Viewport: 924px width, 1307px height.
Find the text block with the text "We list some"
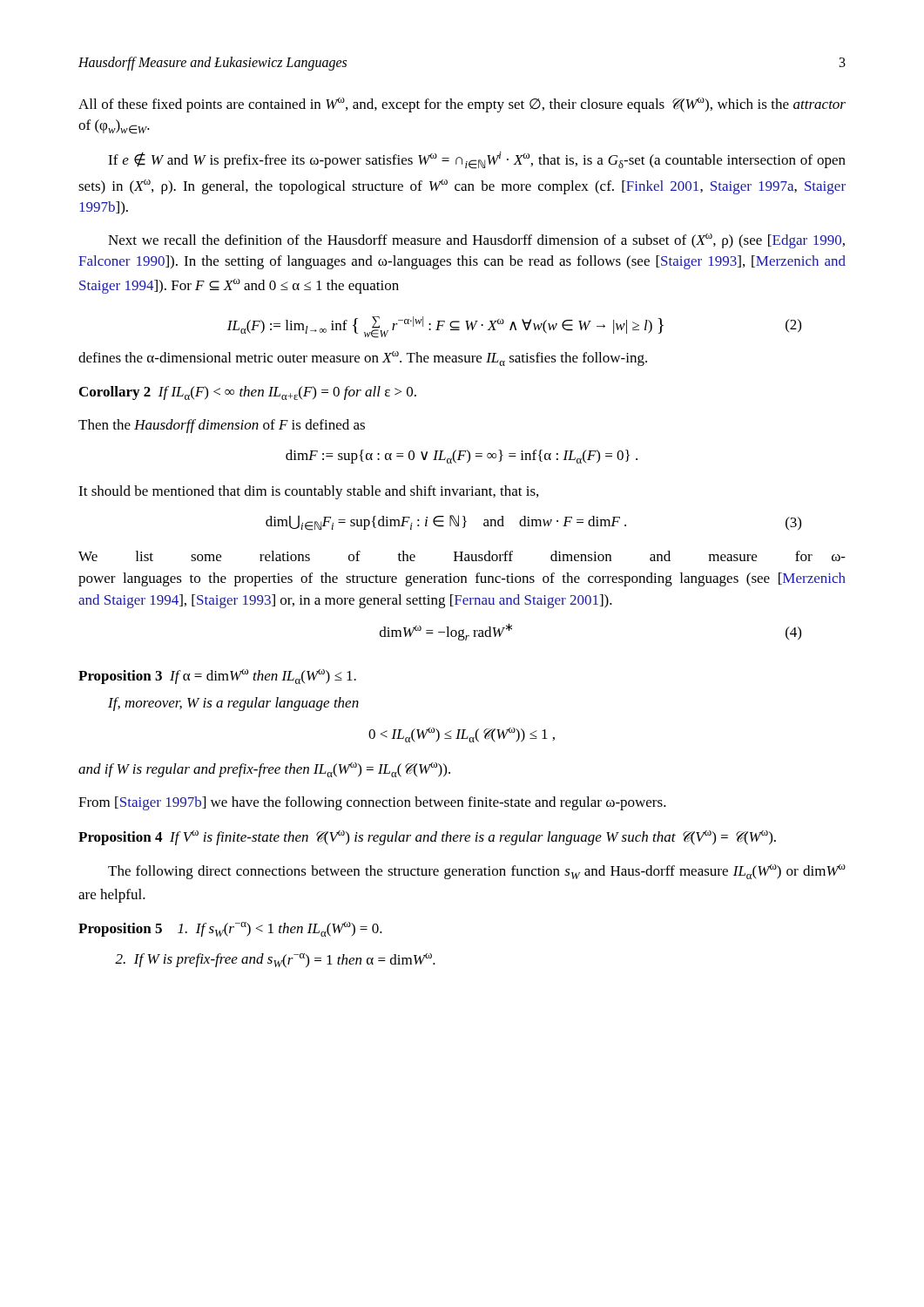click(462, 578)
